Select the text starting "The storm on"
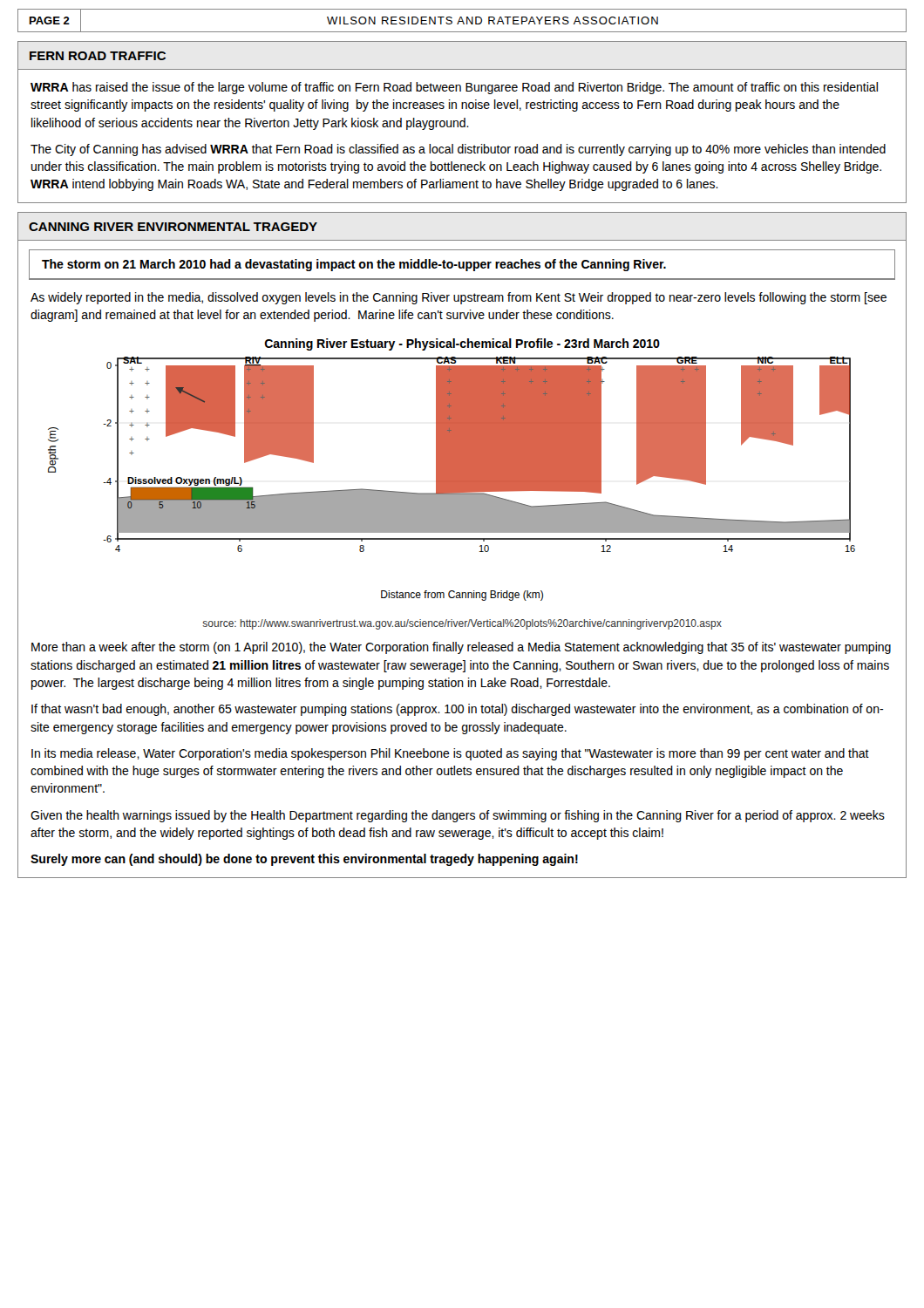This screenshot has height=1308, width=924. tap(354, 264)
